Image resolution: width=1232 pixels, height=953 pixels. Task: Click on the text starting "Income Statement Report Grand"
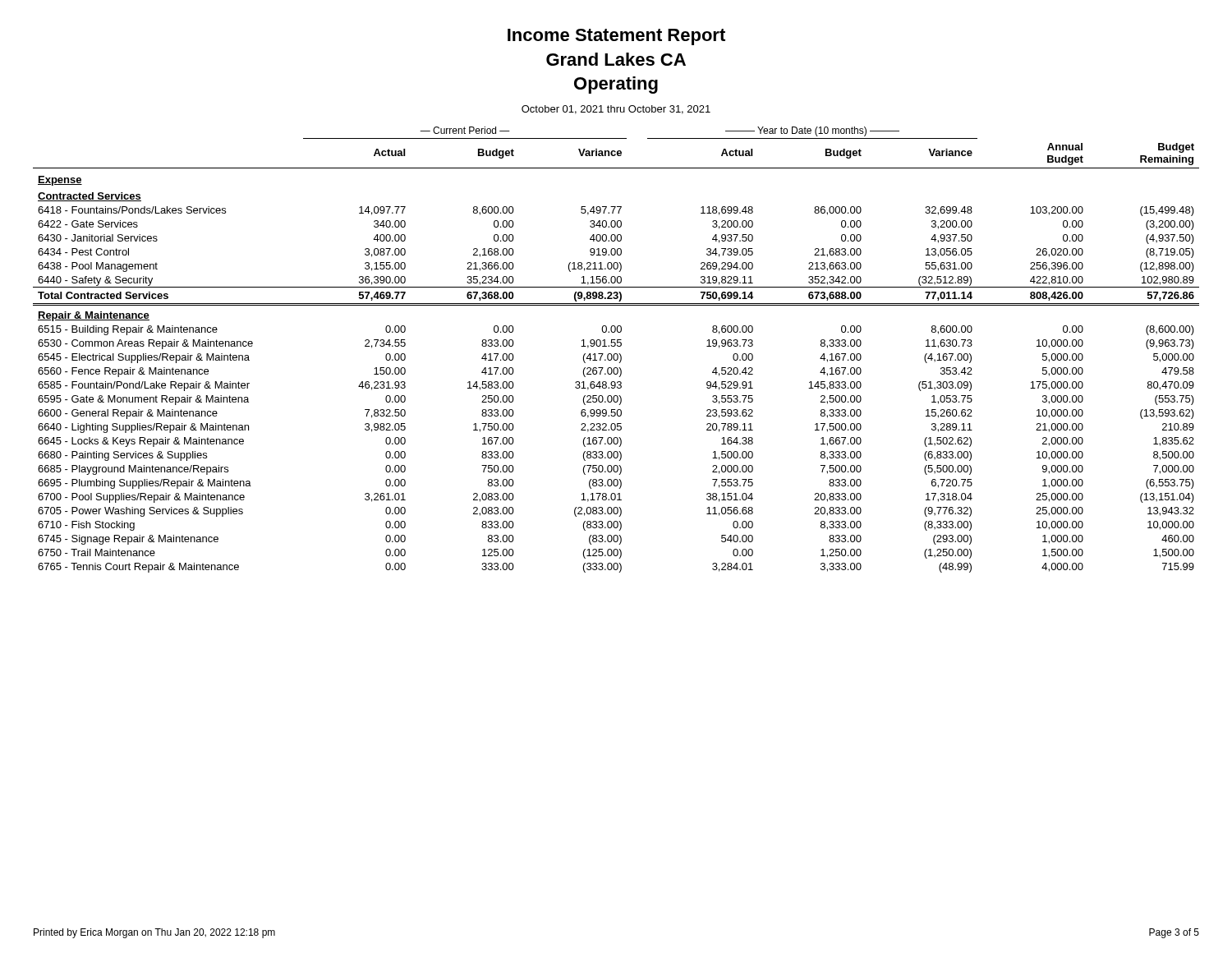click(616, 60)
